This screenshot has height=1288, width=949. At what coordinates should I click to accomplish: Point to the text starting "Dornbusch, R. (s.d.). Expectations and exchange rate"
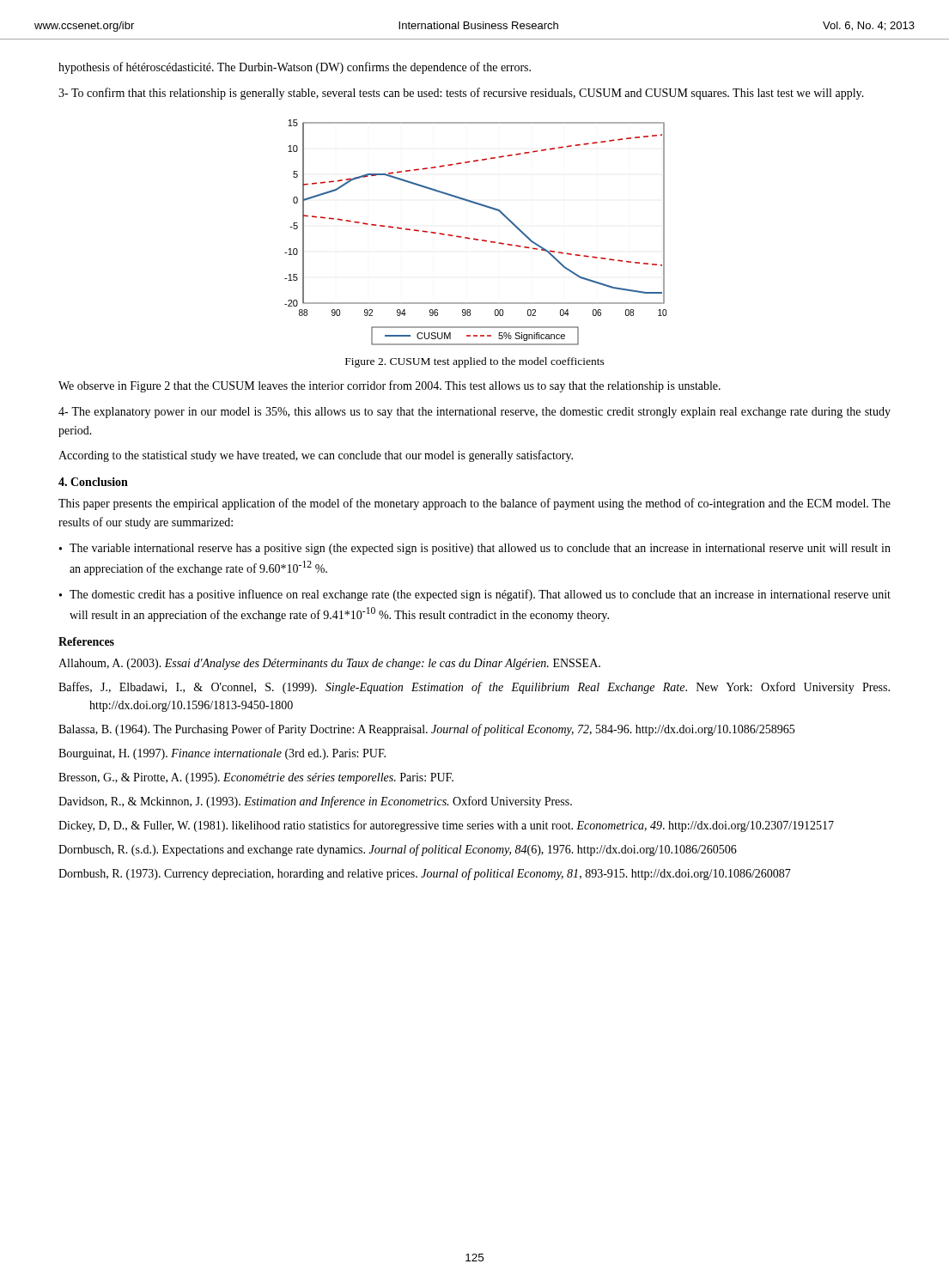pos(398,849)
